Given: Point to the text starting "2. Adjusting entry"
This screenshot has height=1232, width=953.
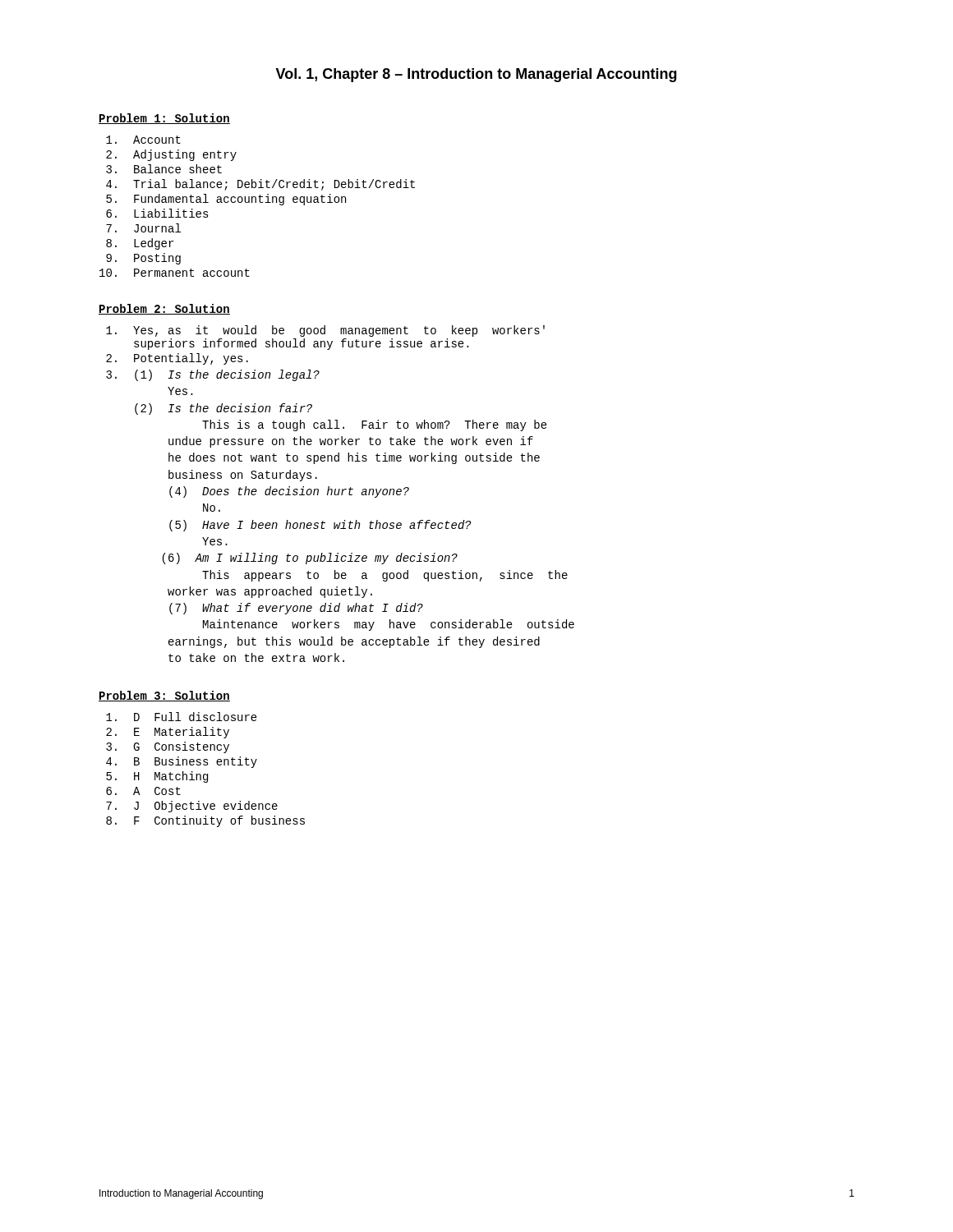Looking at the screenshot, I should [168, 155].
